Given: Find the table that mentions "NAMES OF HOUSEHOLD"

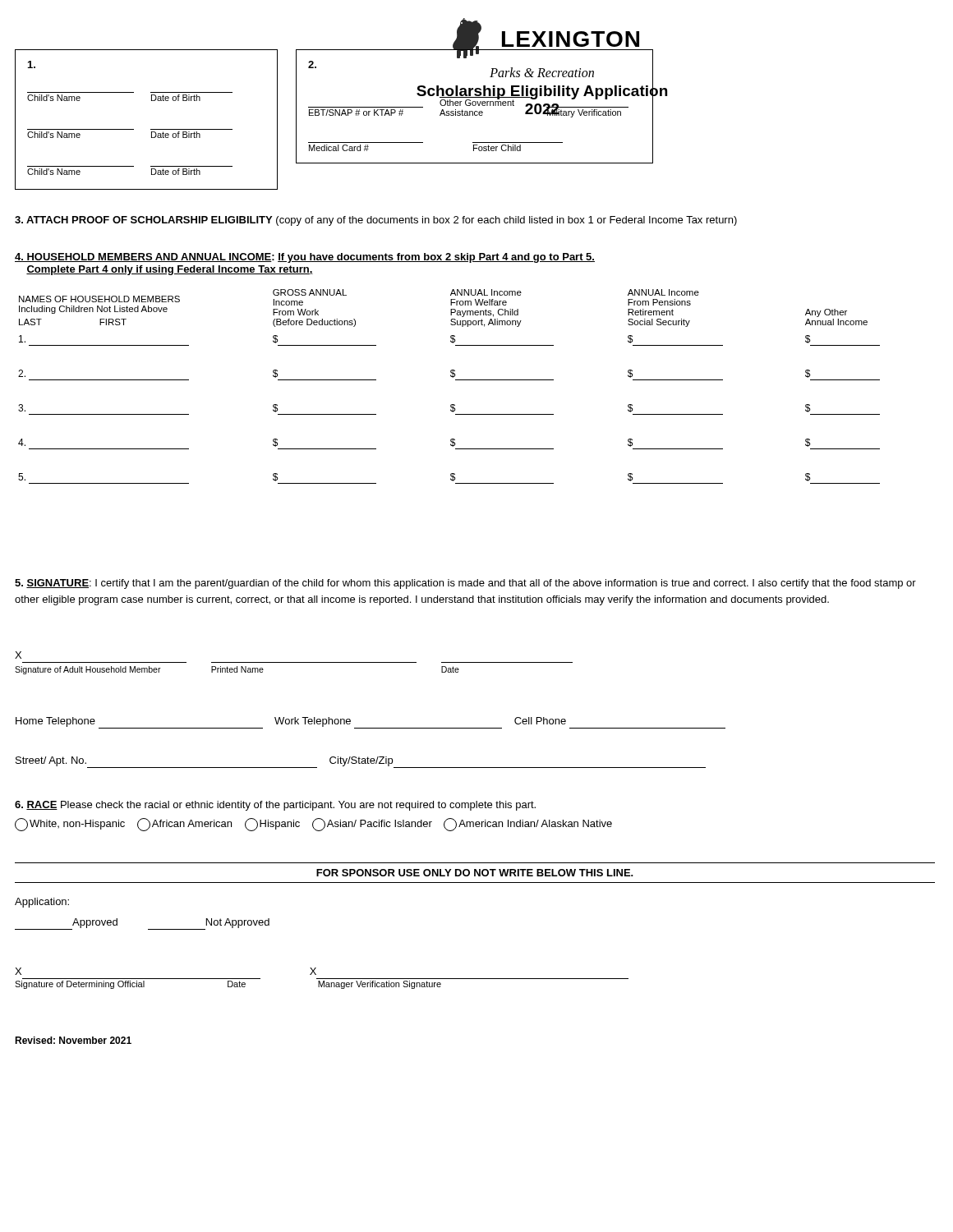Looking at the screenshot, I should tap(479, 393).
